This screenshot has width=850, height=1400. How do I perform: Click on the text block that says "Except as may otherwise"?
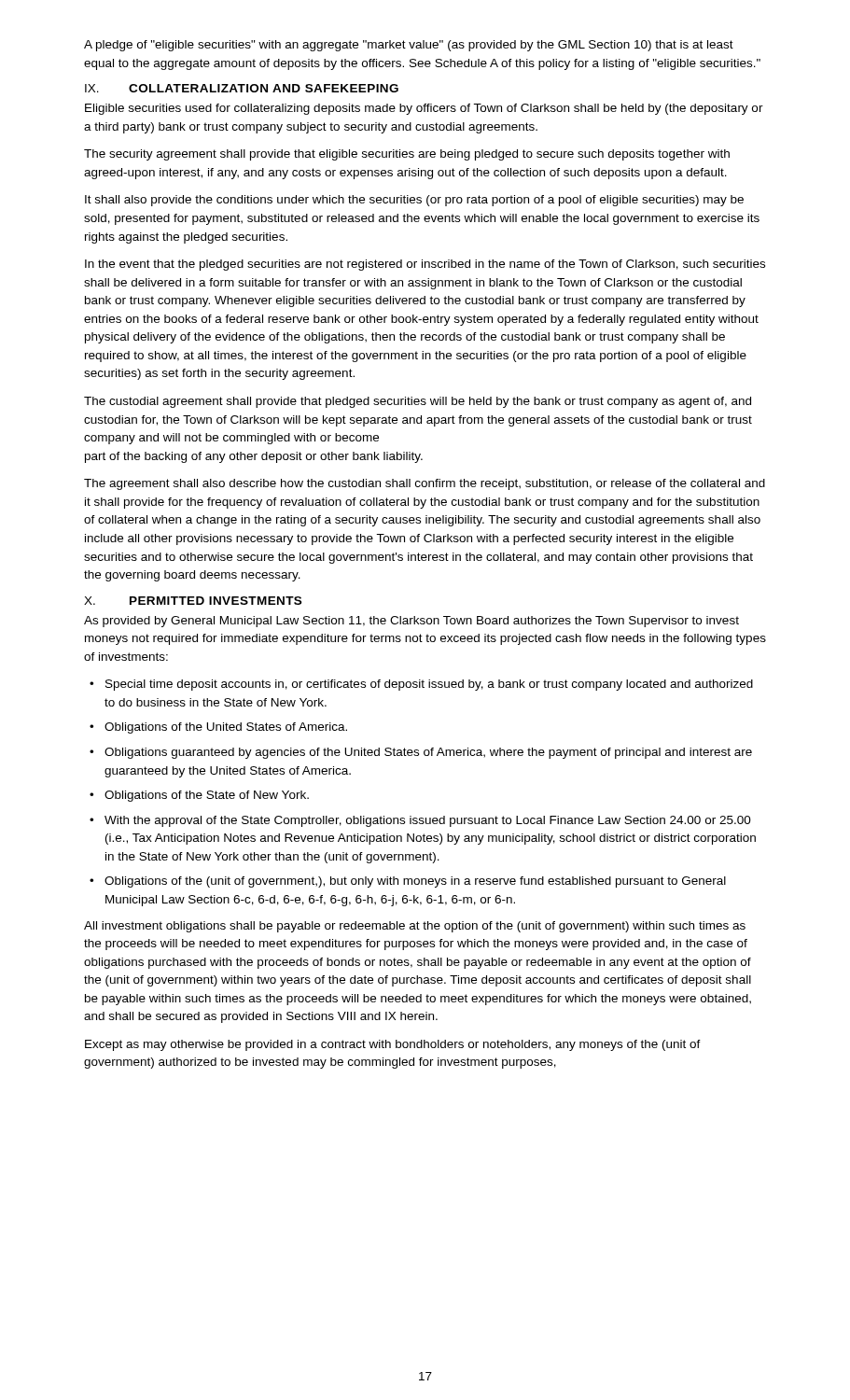point(425,1053)
